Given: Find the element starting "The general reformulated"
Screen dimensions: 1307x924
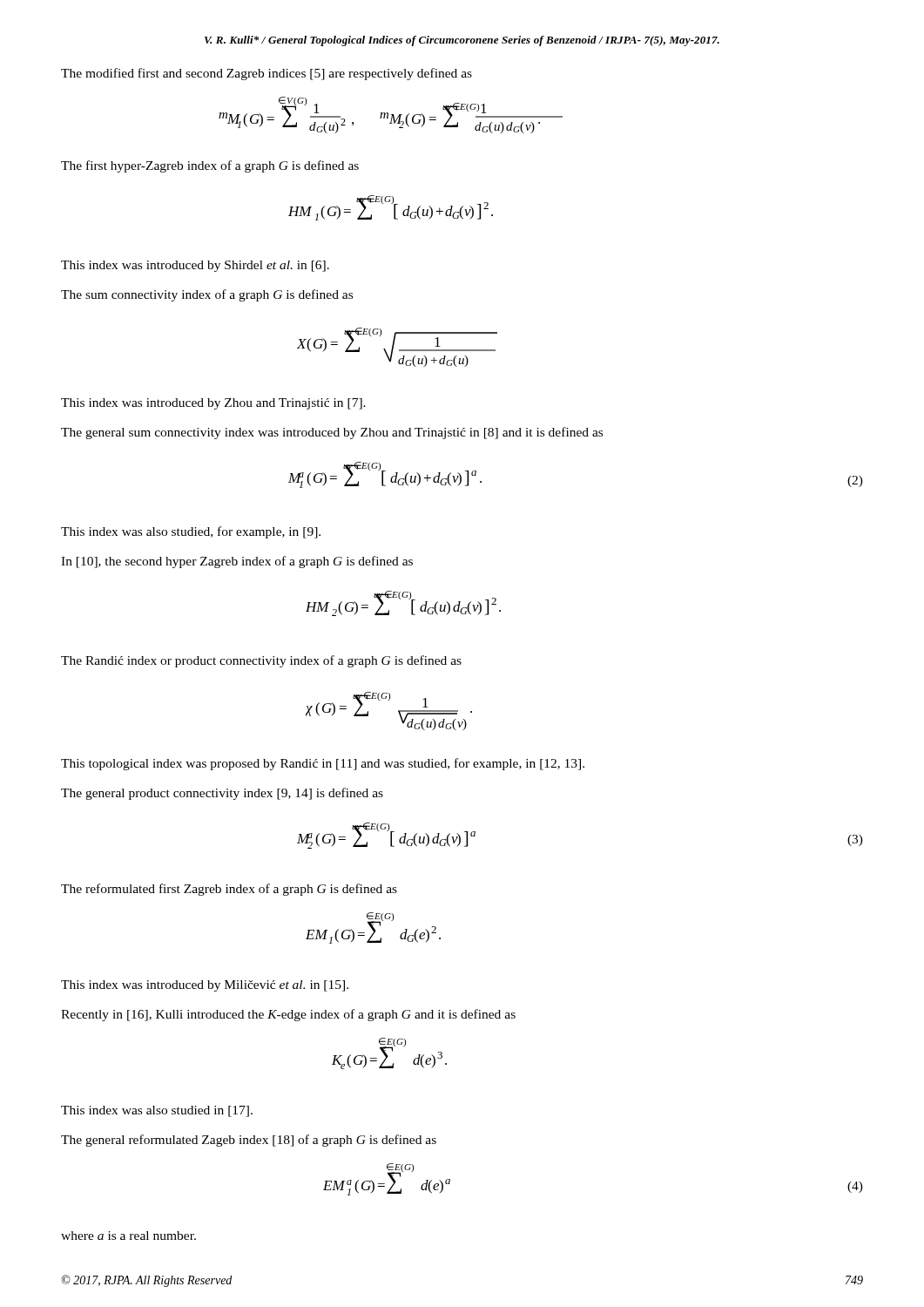Looking at the screenshot, I should click(249, 1140).
